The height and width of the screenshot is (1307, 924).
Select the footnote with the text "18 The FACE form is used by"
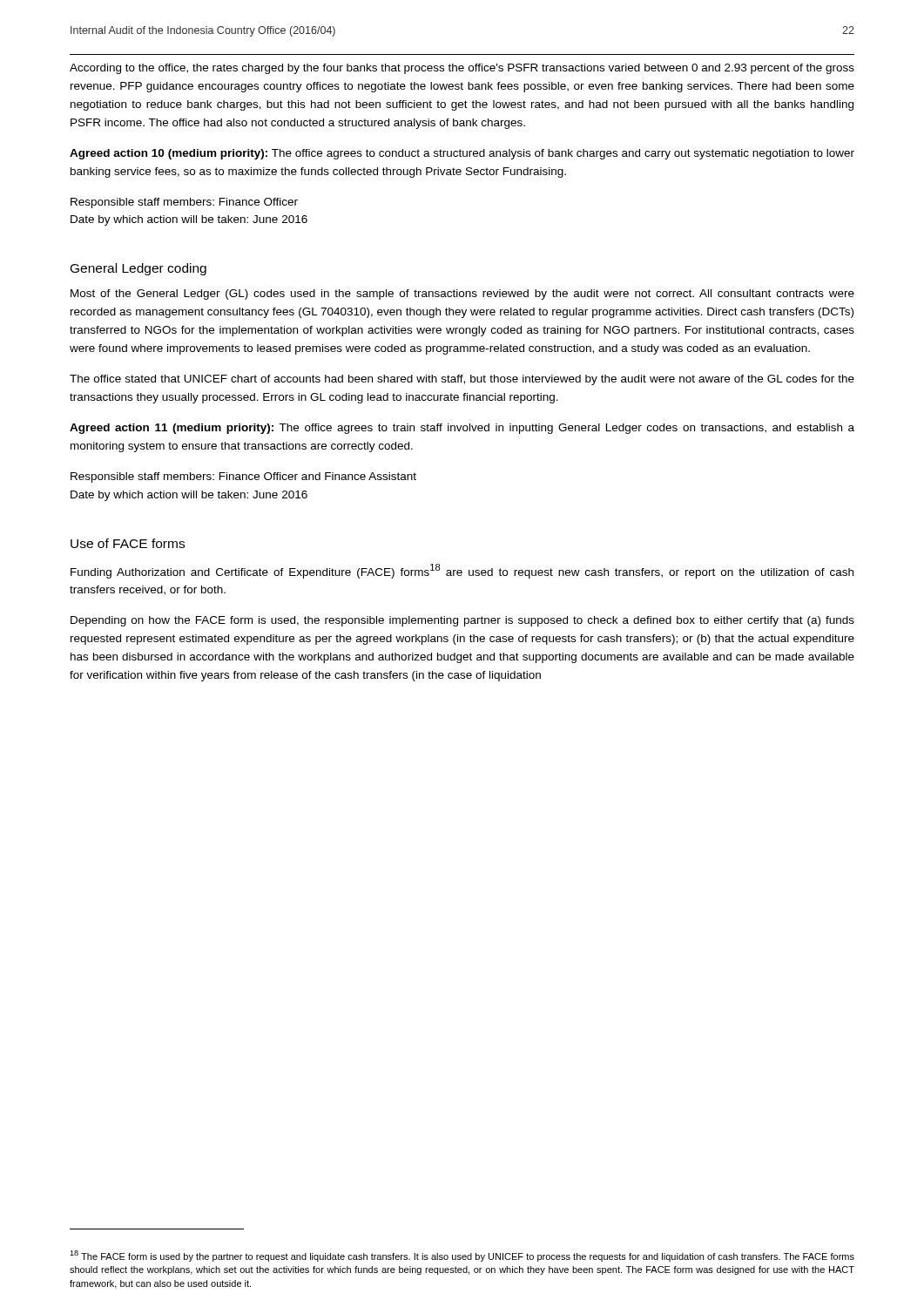coord(462,1268)
